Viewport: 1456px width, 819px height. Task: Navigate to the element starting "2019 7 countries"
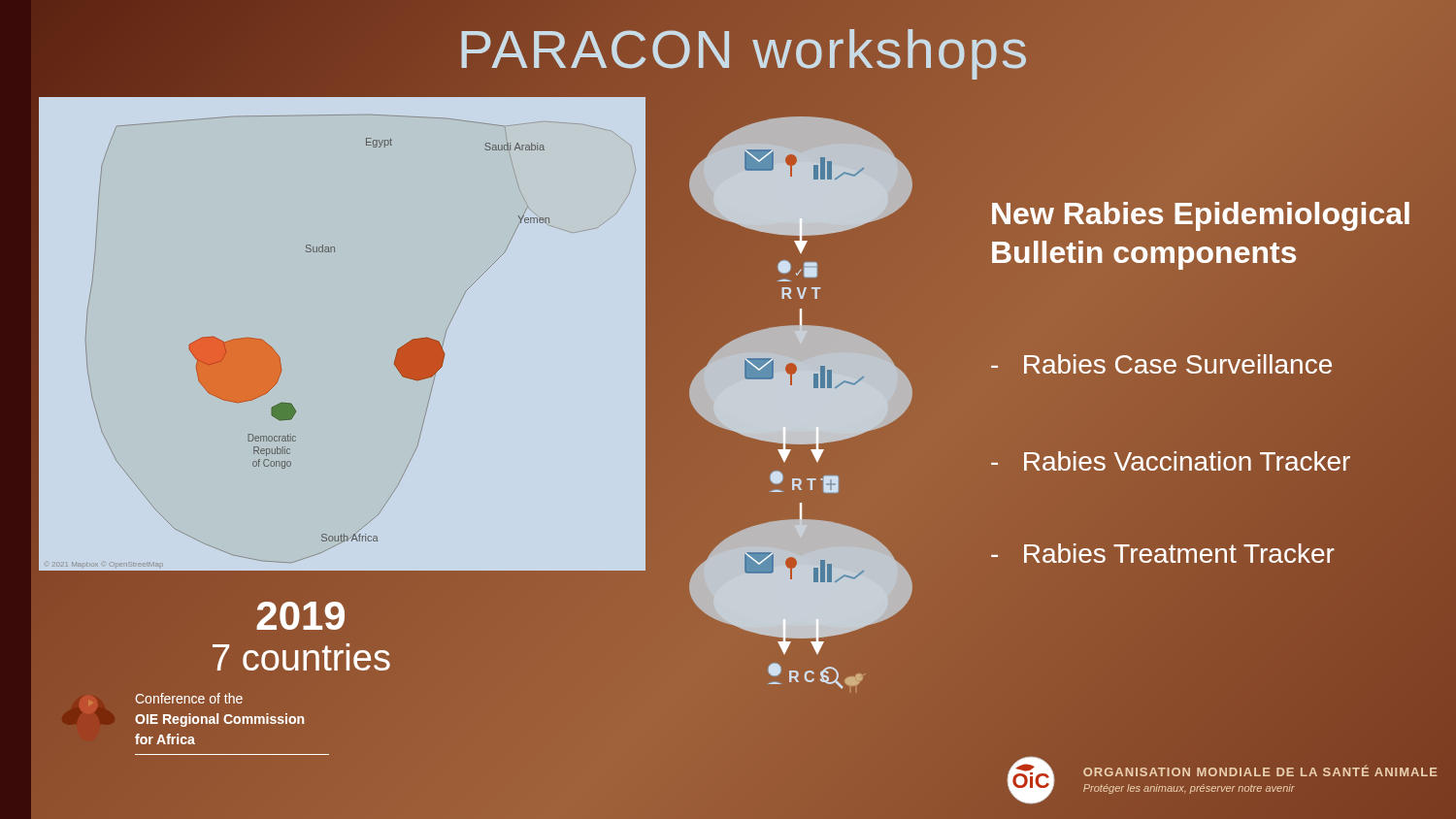[x=301, y=637]
